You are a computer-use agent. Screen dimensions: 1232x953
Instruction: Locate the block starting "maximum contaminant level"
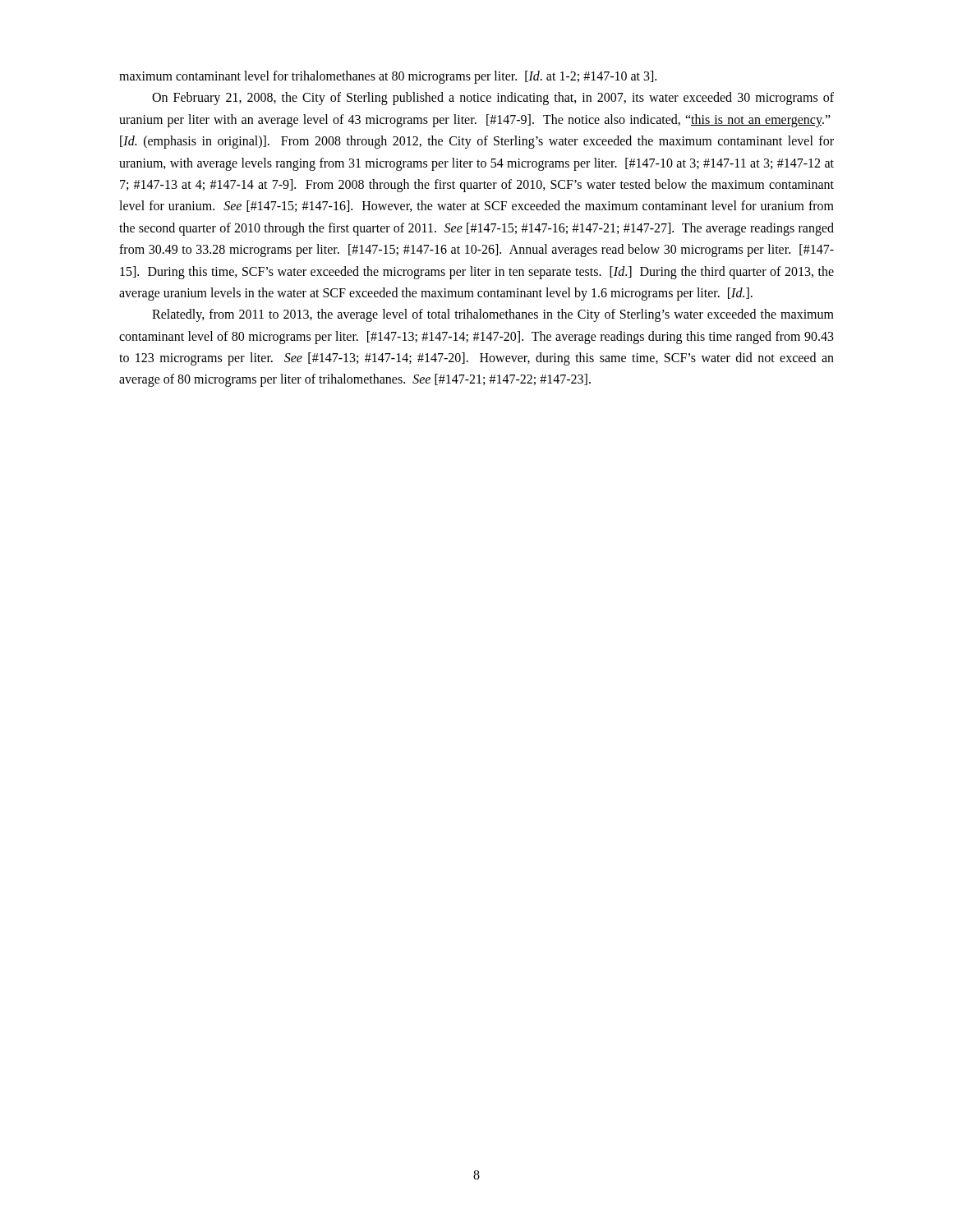click(x=476, y=77)
